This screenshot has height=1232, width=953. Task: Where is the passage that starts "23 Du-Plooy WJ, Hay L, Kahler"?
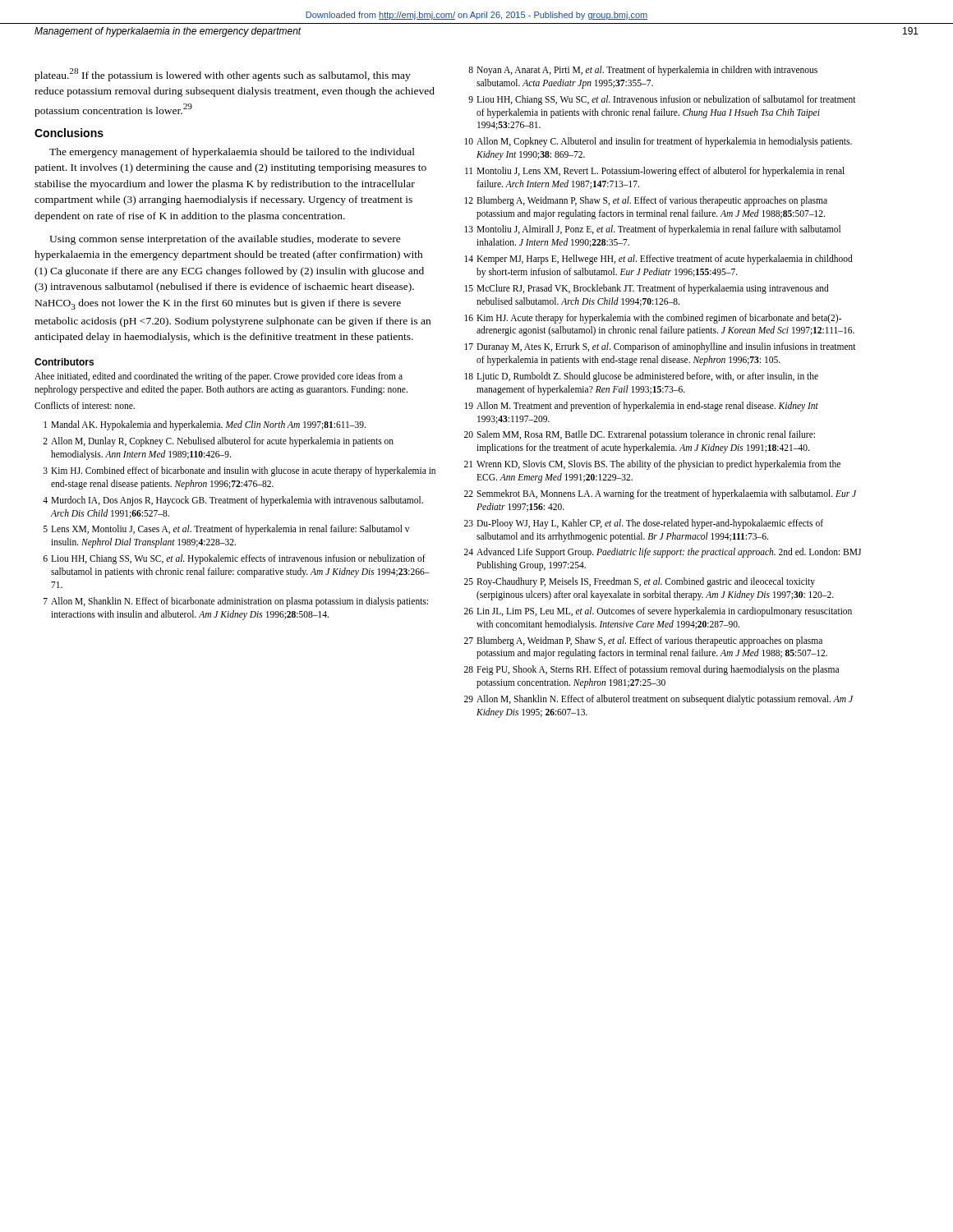(x=661, y=530)
